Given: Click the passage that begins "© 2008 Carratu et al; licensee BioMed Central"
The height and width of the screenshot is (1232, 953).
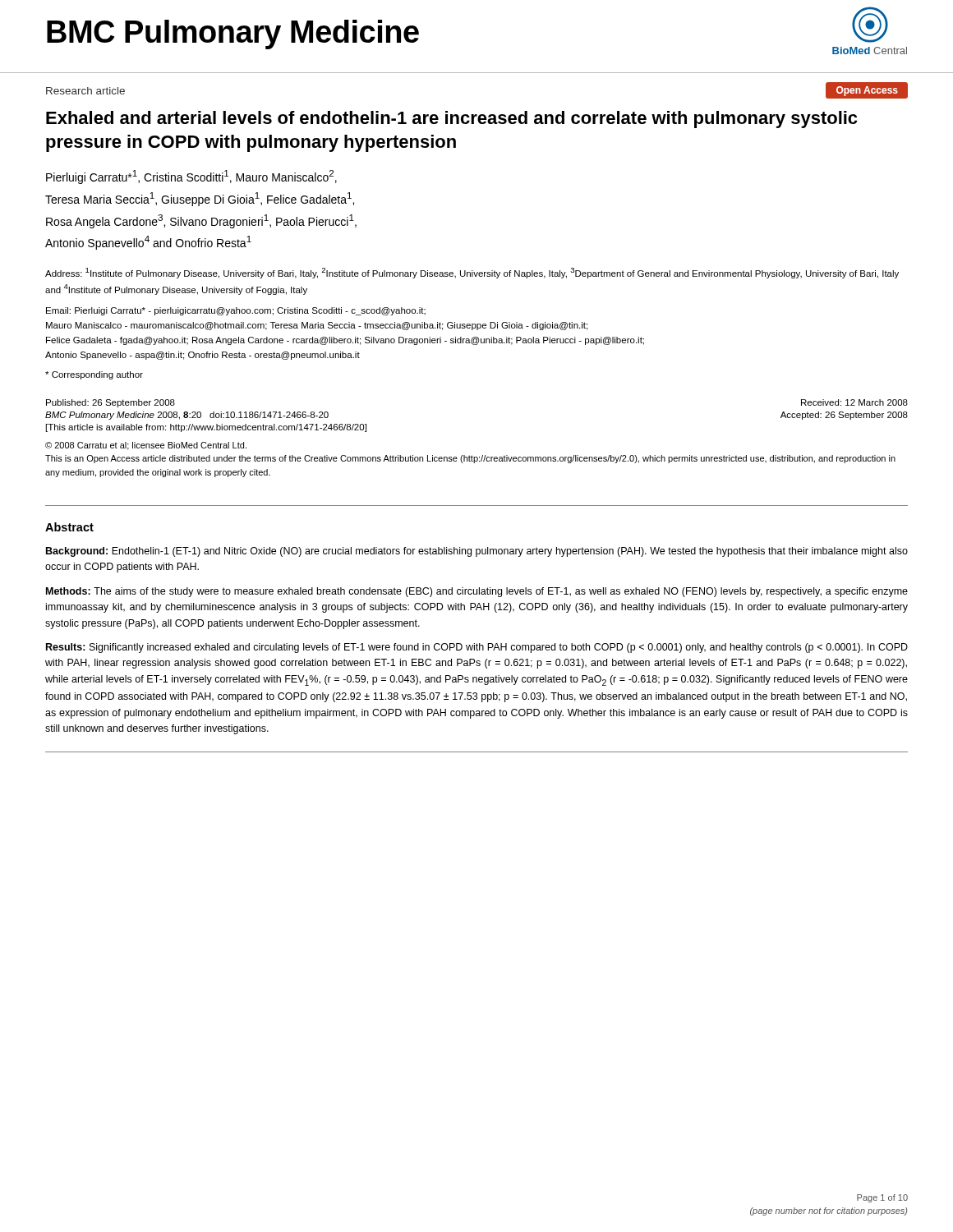Looking at the screenshot, I should pyautogui.click(x=470, y=458).
